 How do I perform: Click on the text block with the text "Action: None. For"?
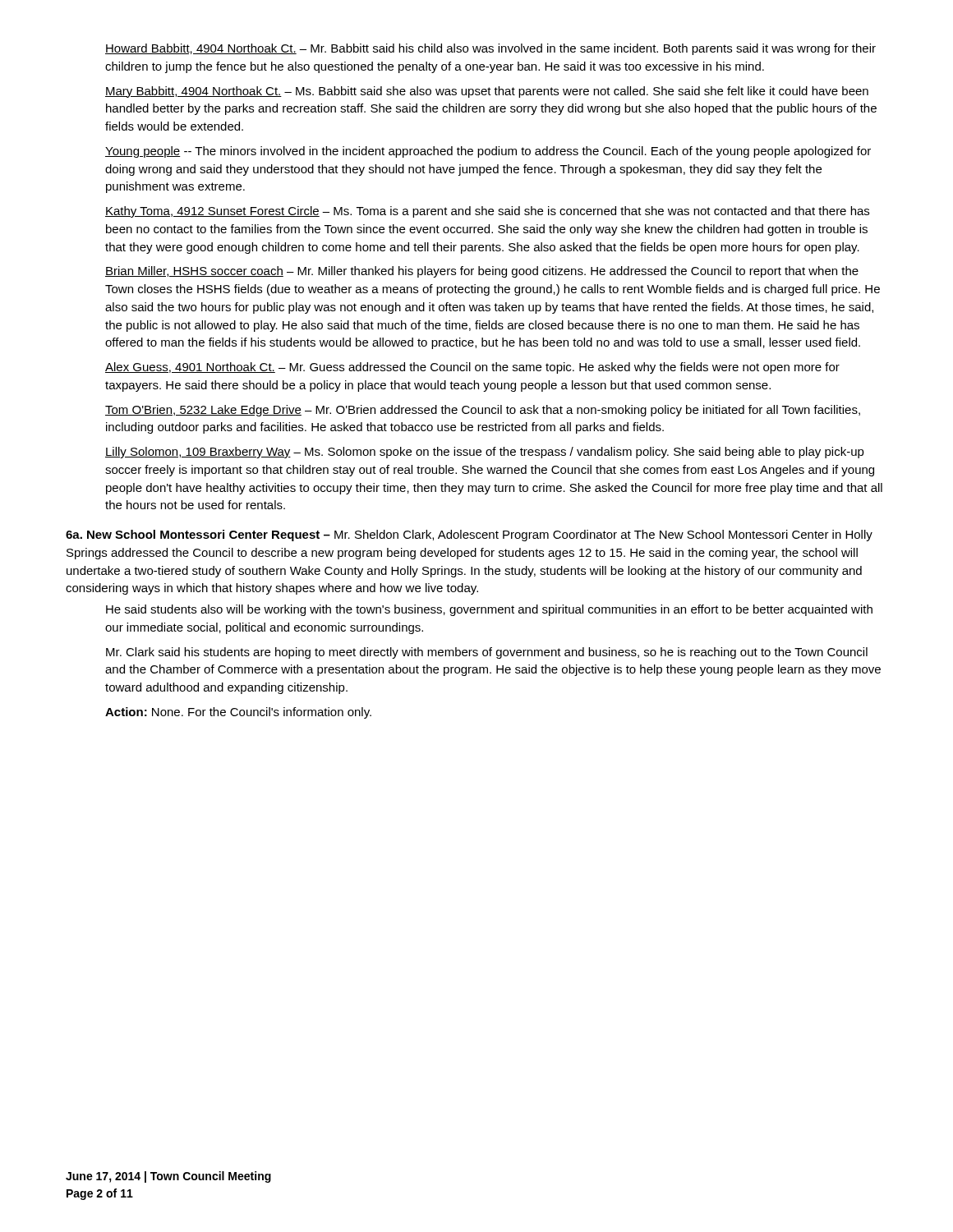coord(238,713)
